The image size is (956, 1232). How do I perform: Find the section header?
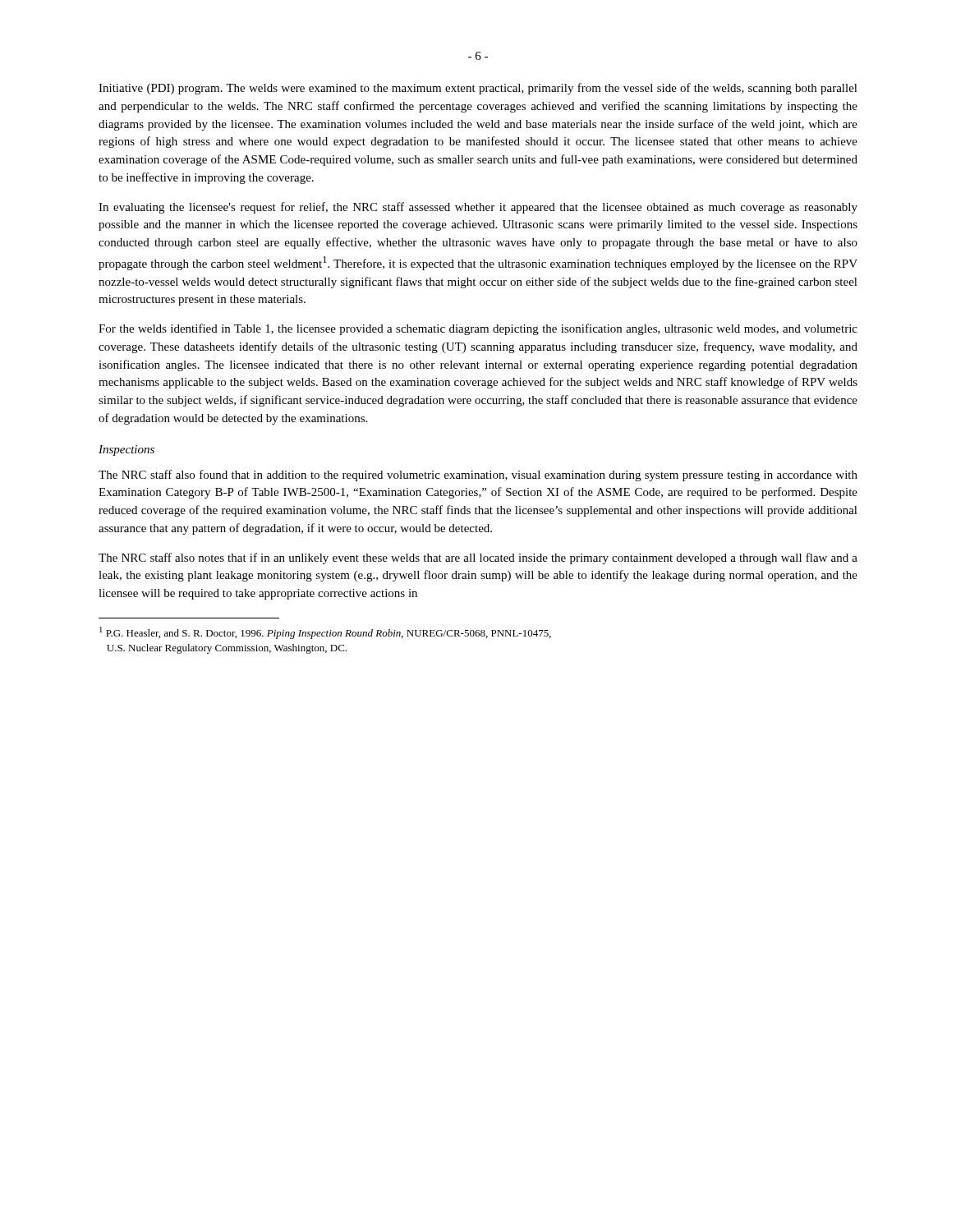pyautogui.click(x=127, y=449)
